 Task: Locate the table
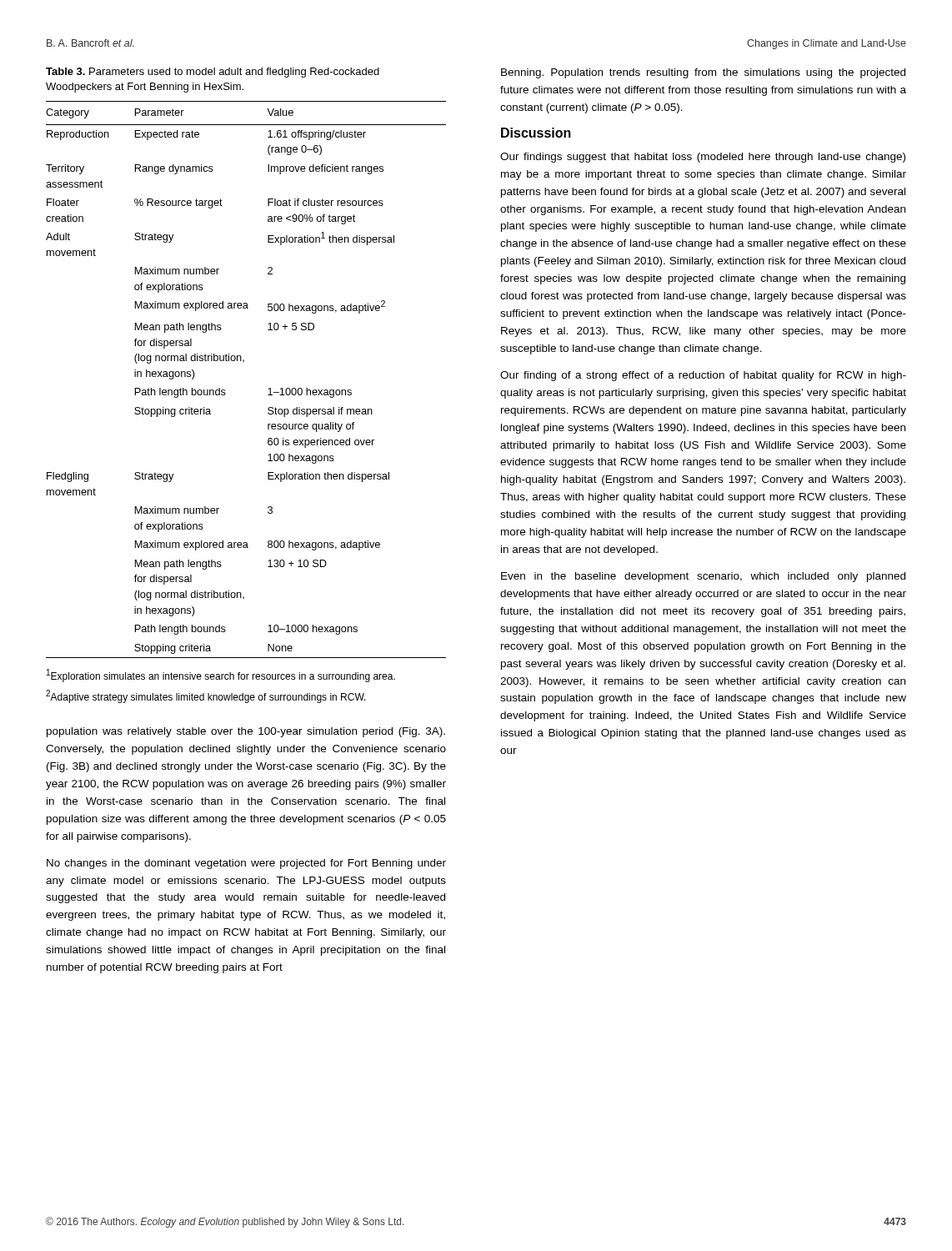click(246, 380)
